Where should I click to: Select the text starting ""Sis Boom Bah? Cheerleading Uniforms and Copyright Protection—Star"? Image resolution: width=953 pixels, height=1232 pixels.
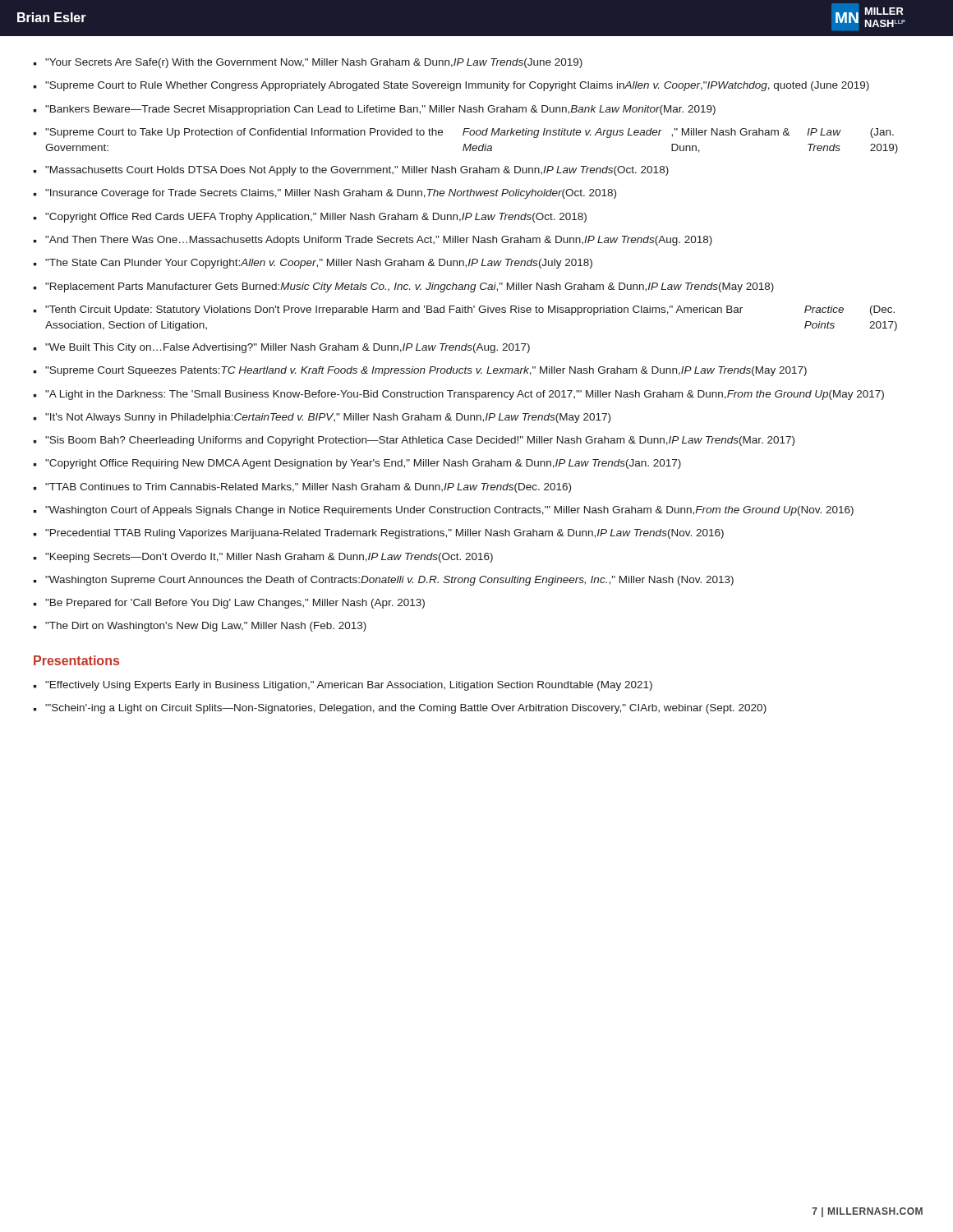pos(420,440)
